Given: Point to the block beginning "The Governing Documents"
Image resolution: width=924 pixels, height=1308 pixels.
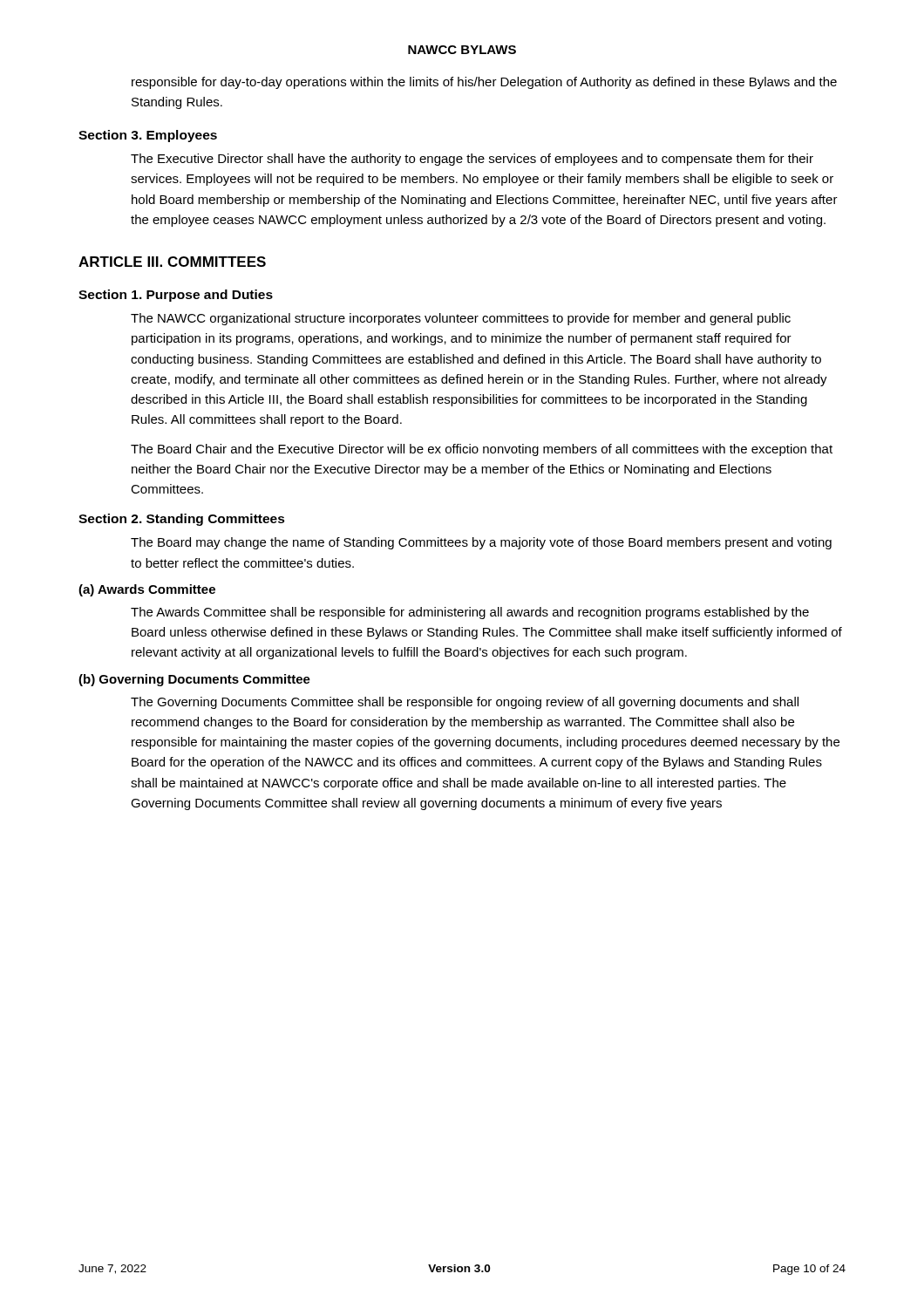Looking at the screenshot, I should coord(485,752).
